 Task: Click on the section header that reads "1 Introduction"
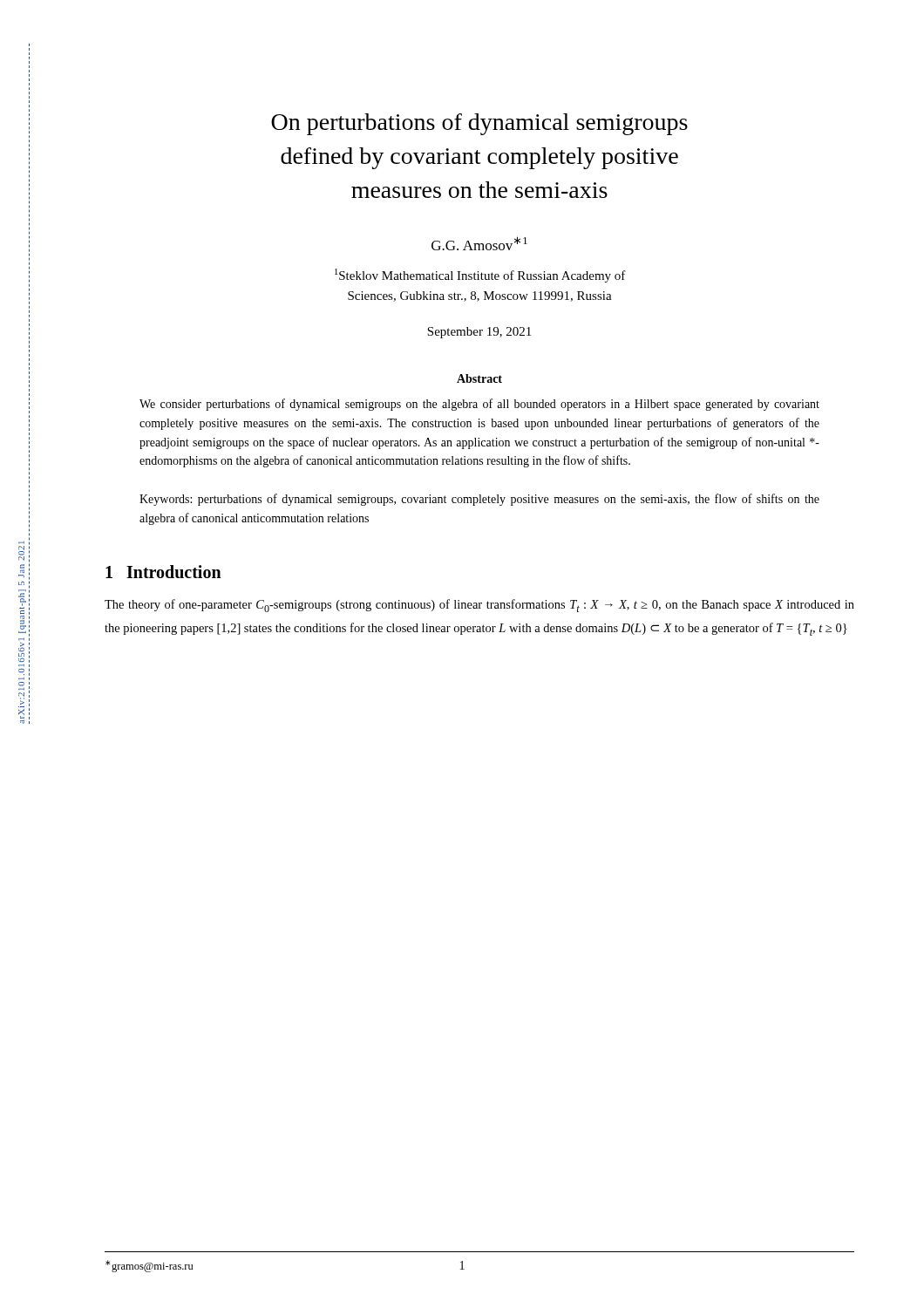click(163, 572)
